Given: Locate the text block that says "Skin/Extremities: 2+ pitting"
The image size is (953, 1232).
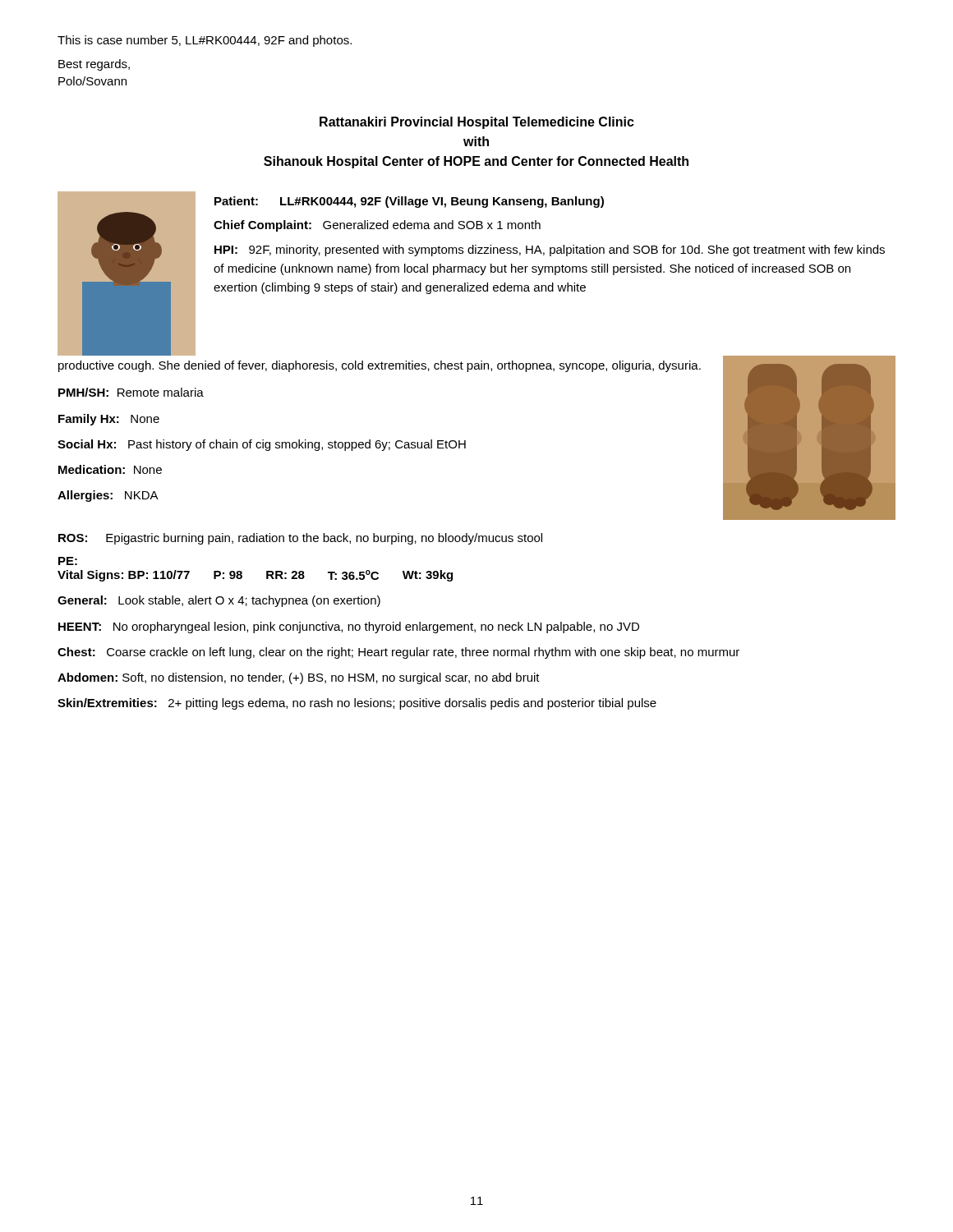Looking at the screenshot, I should pos(357,703).
